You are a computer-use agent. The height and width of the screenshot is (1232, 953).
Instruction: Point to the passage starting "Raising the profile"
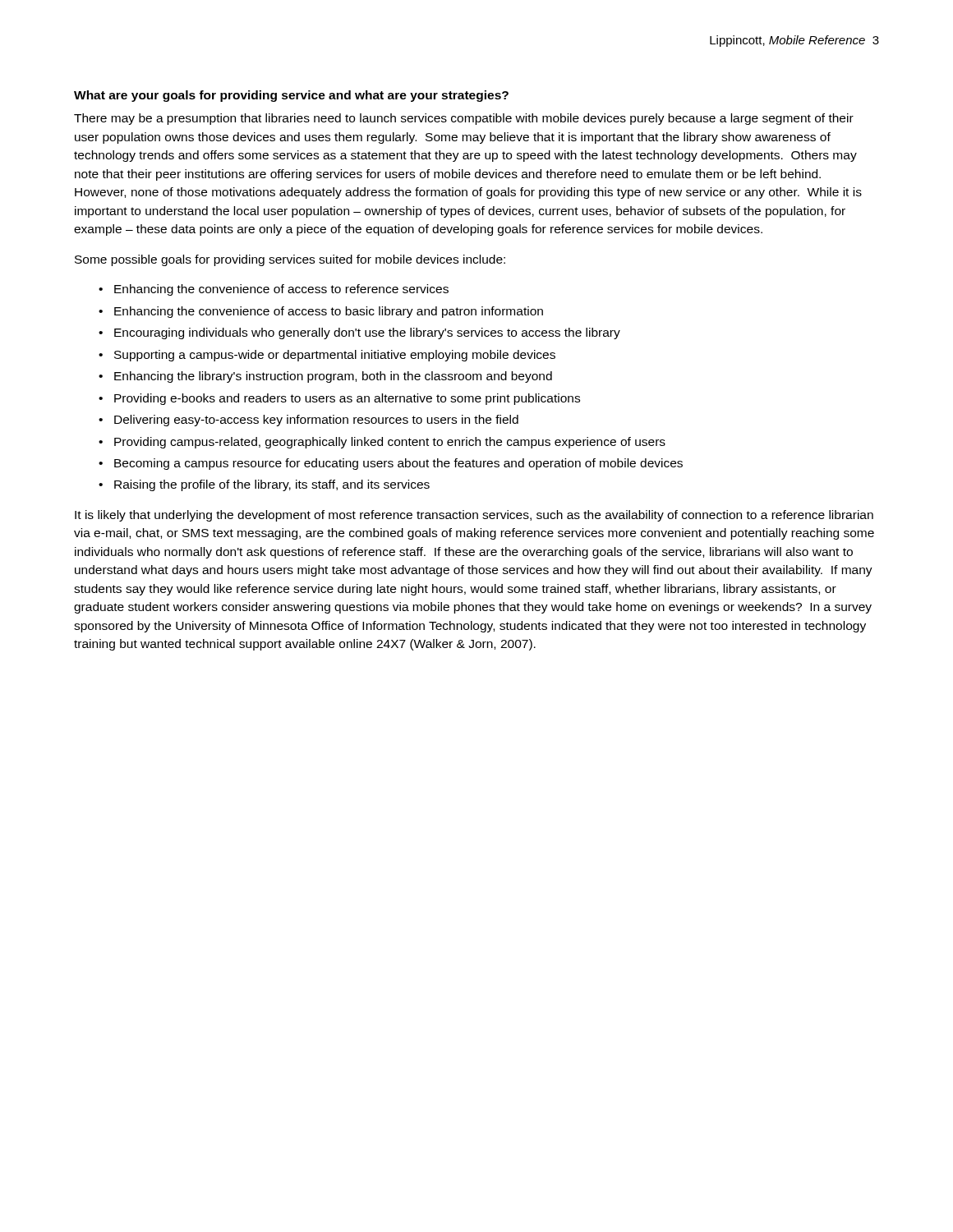(272, 485)
